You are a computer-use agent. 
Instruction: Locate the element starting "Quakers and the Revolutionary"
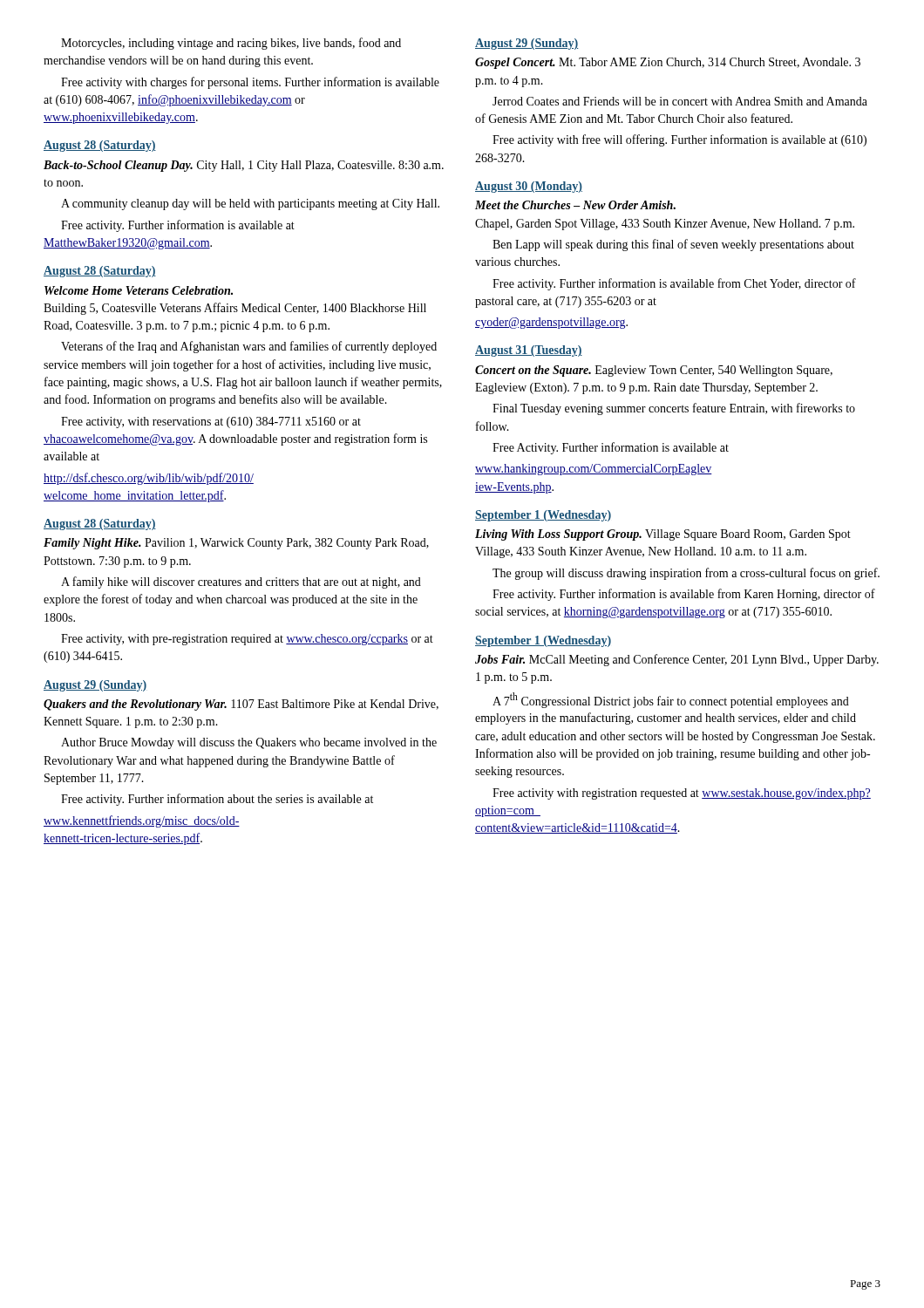tap(246, 772)
